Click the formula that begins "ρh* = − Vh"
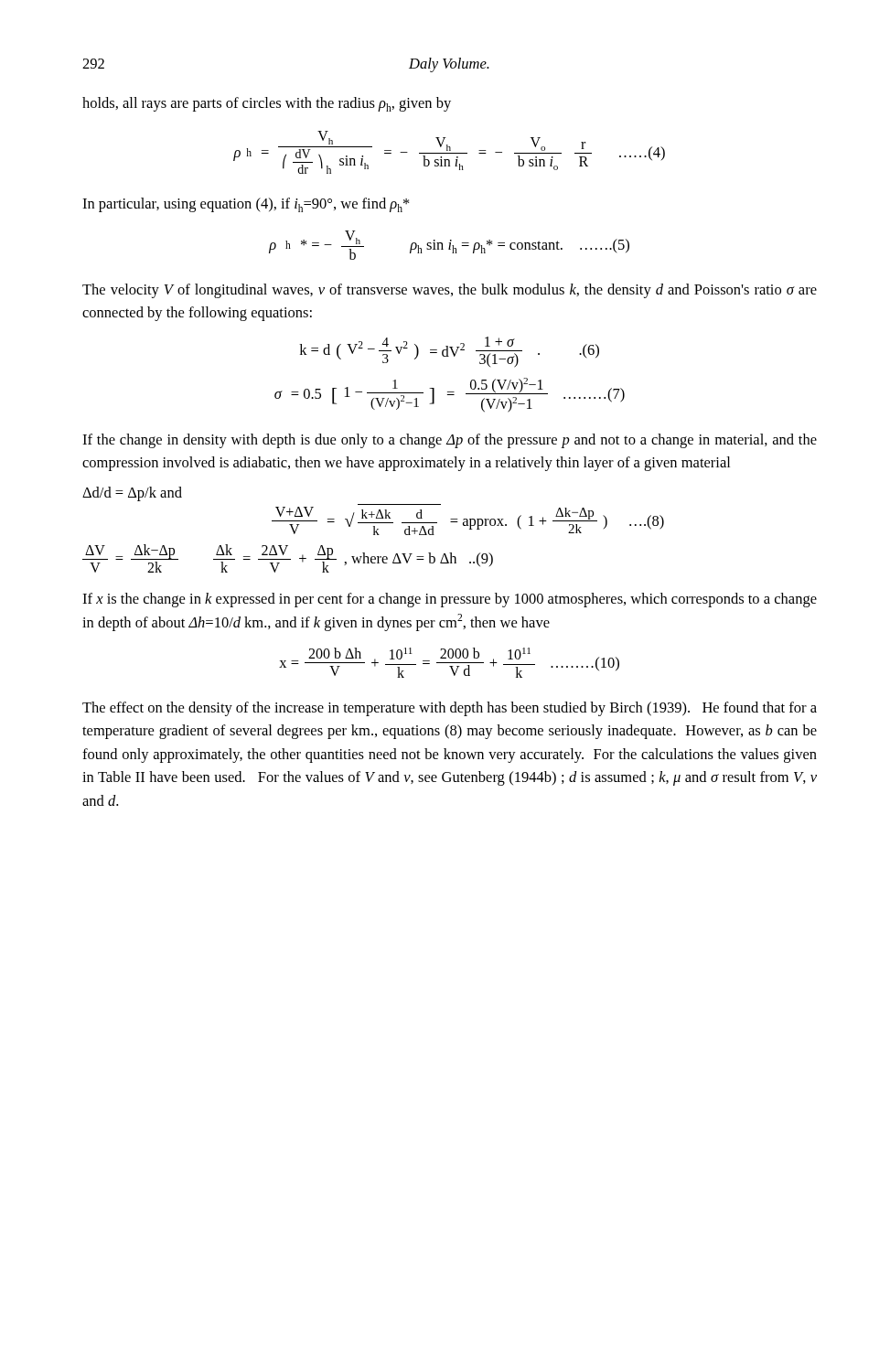 (450, 245)
